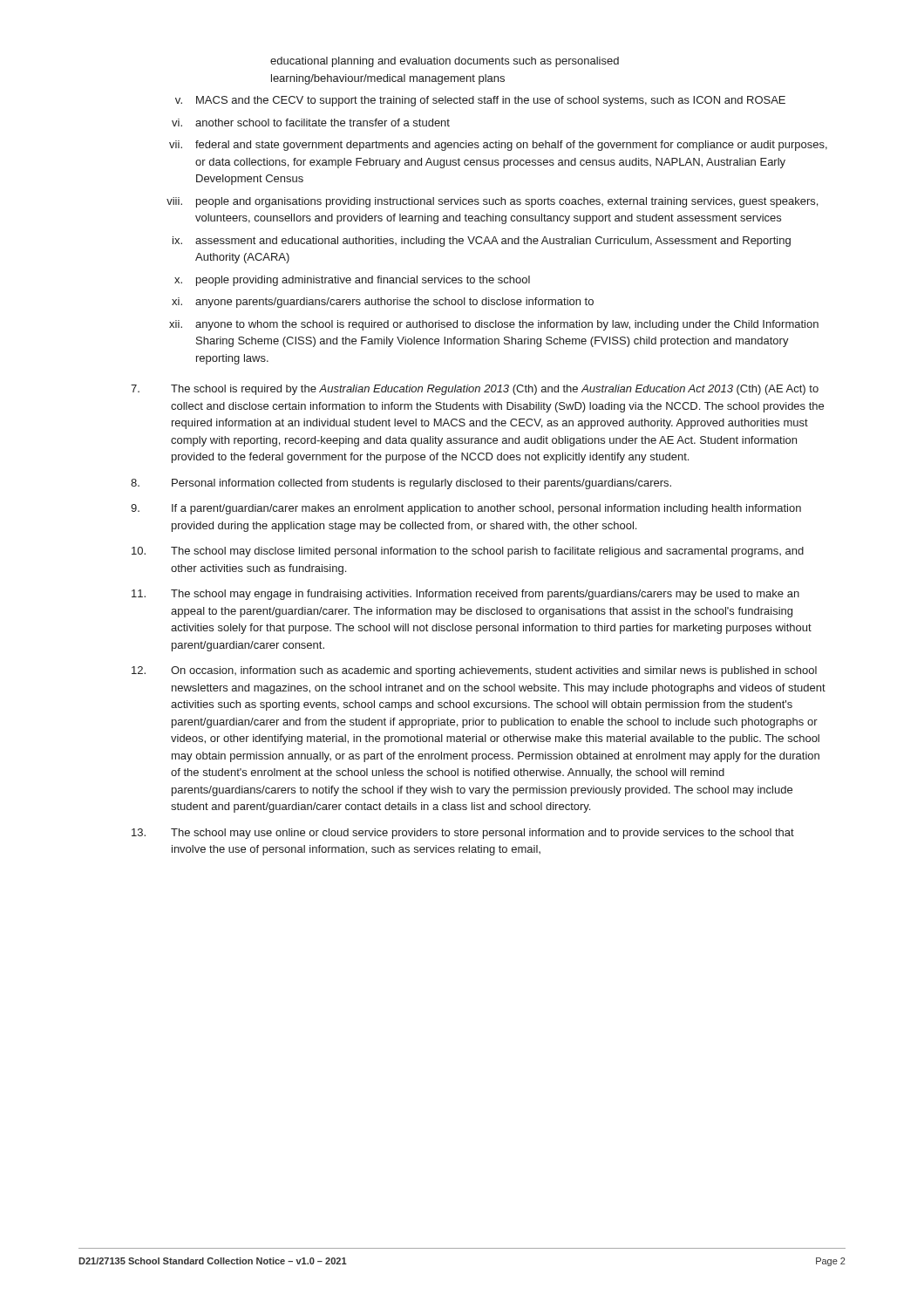Find the block on this page that starts "ix. assessment and educational authorities, including the VCAA"
Viewport: 924px width, 1308px height.
pyautogui.click(x=479, y=249)
